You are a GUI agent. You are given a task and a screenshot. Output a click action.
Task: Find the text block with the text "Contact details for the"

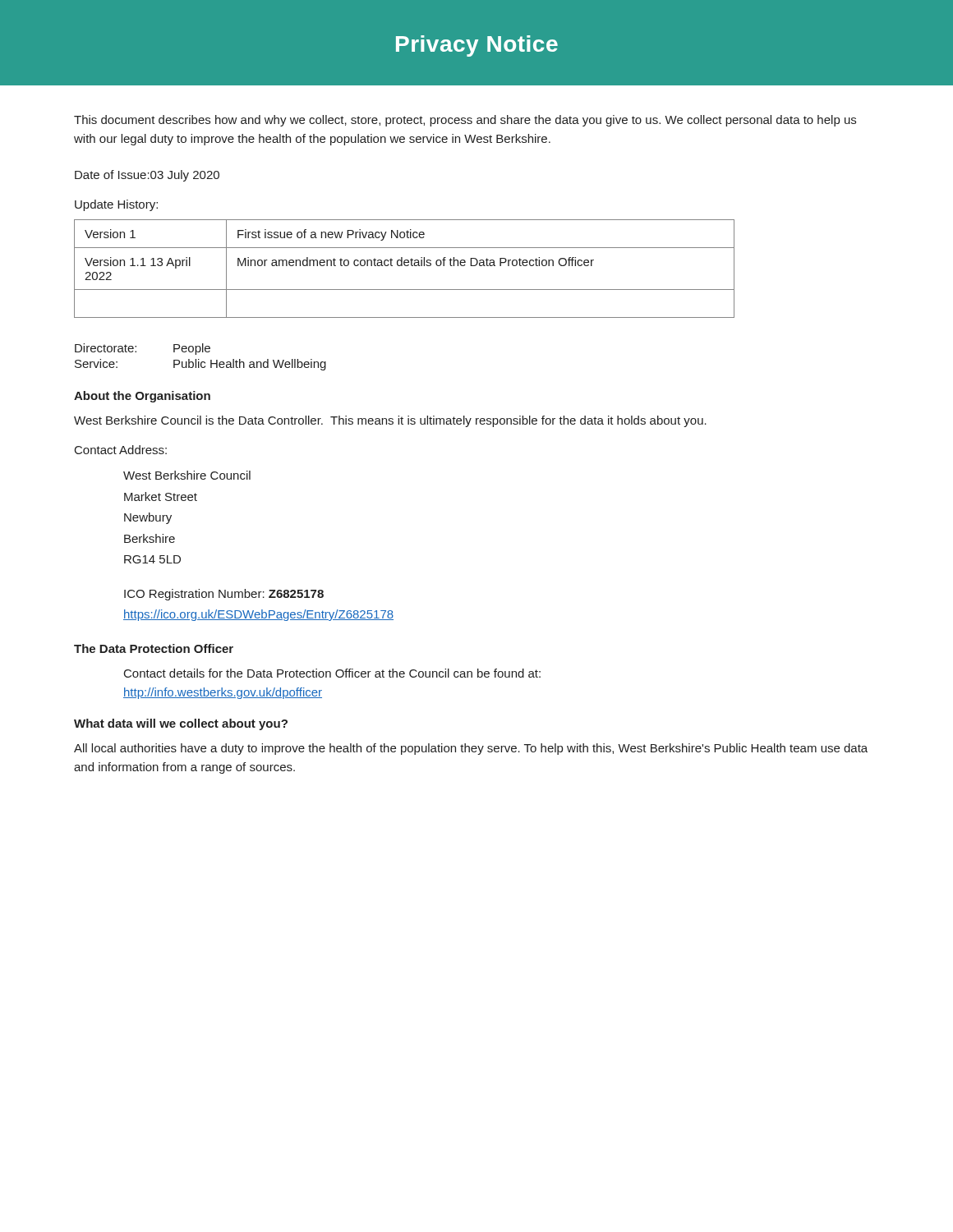pyautogui.click(x=332, y=682)
